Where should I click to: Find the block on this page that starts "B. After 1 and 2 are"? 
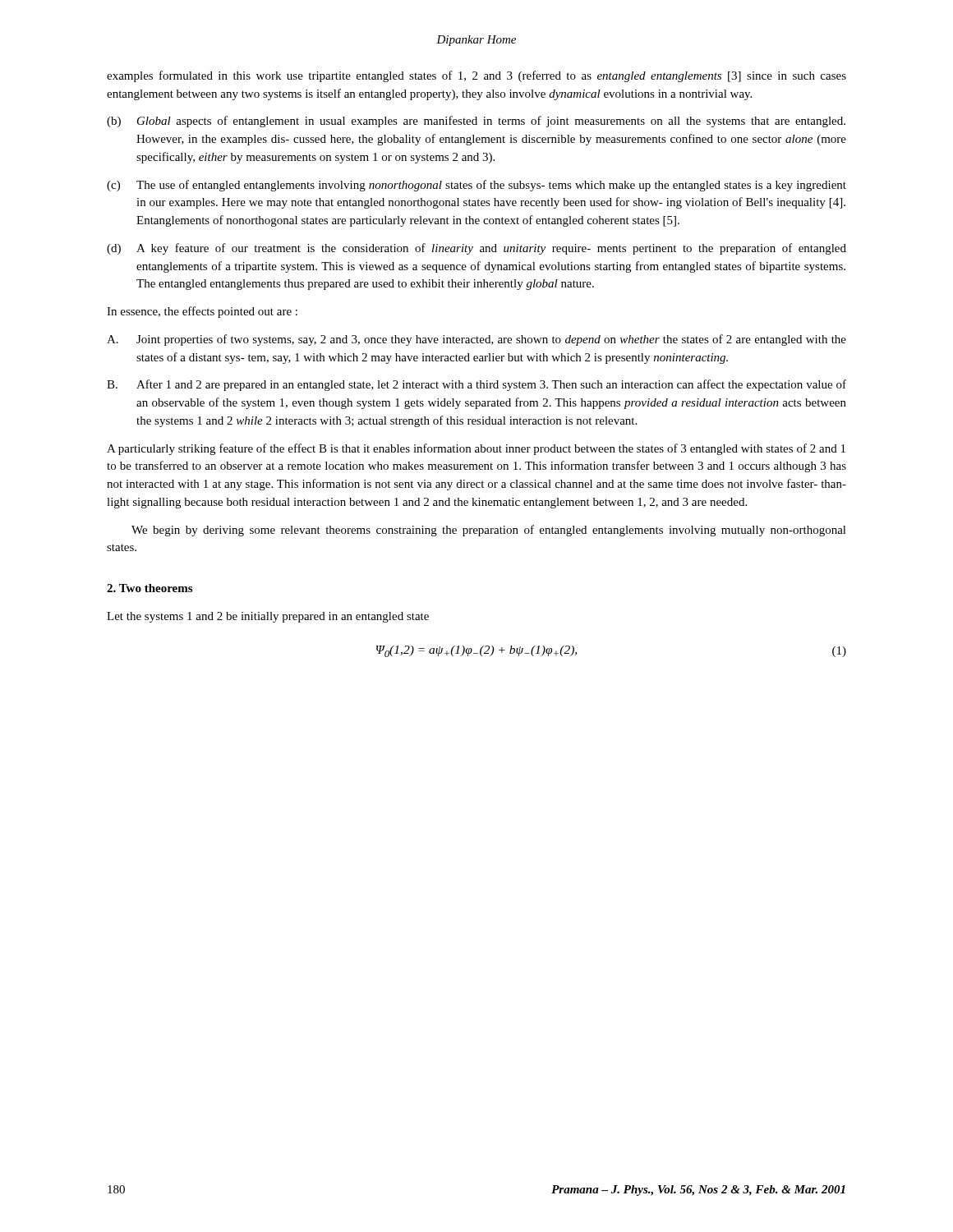pyautogui.click(x=476, y=403)
